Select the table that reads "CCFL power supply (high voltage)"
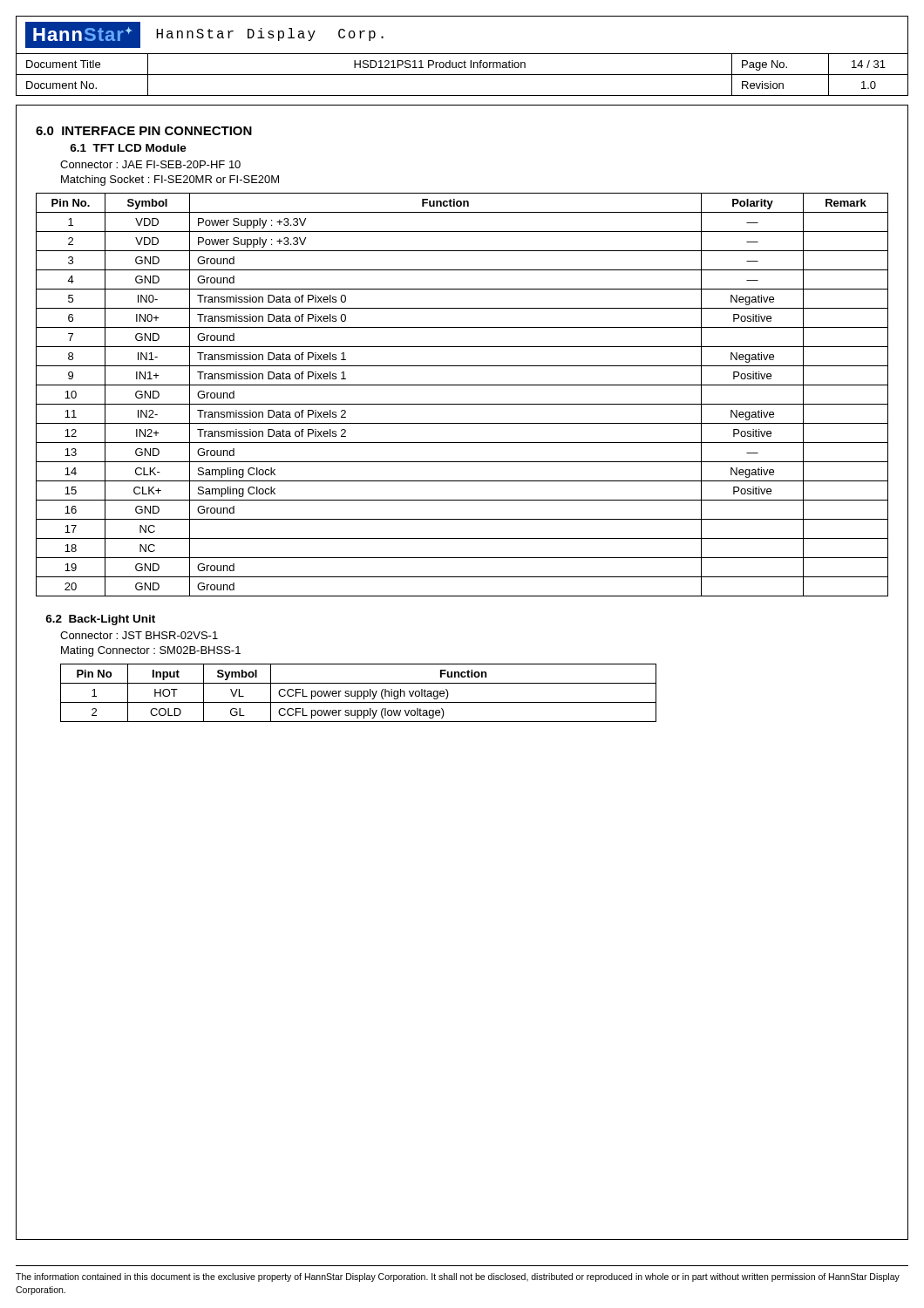924x1308 pixels. click(474, 693)
